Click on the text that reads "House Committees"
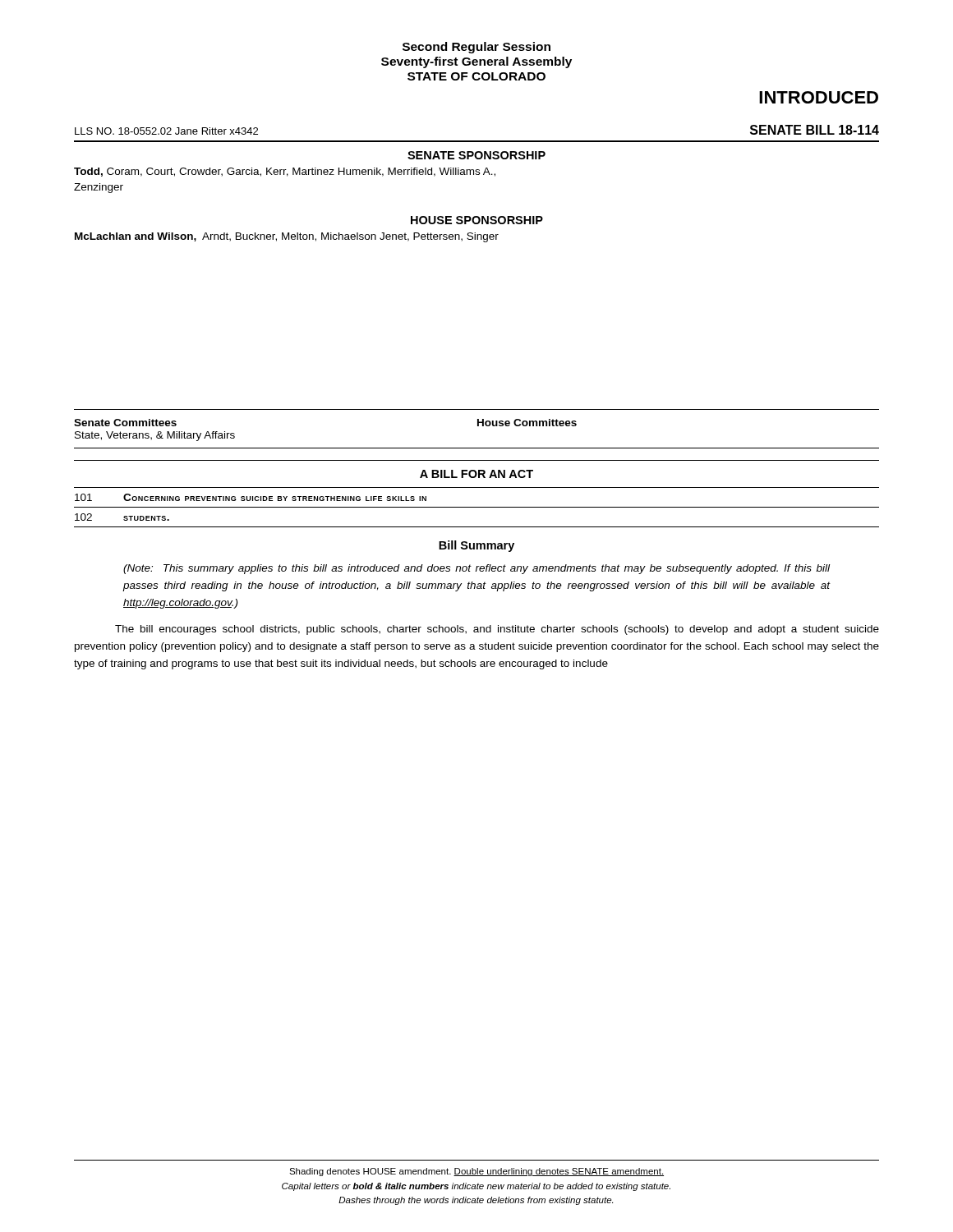This screenshot has width=953, height=1232. click(527, 423)
